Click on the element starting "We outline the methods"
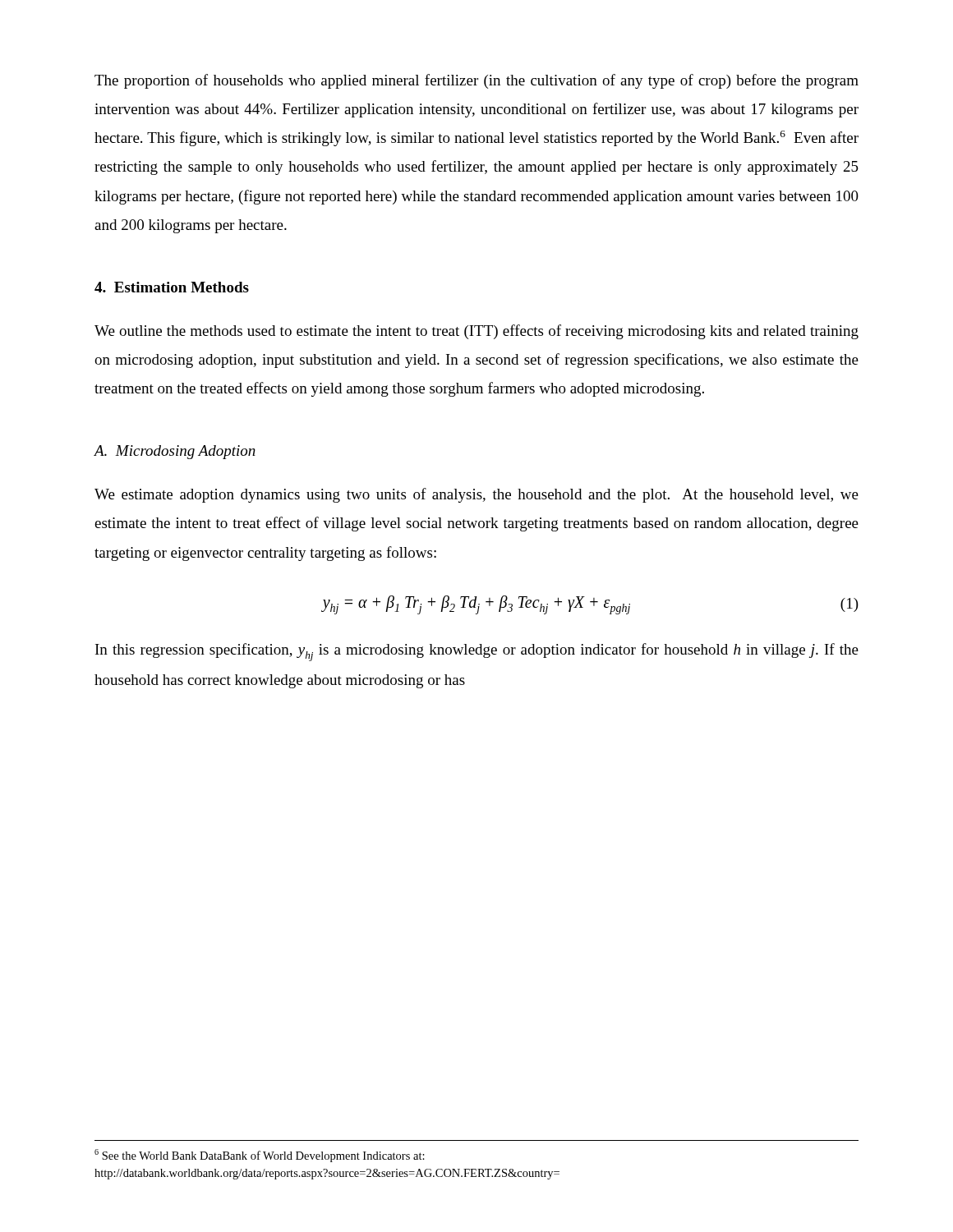The width and height of the screenshot is (953, 1232). click(x=476, y=359)
